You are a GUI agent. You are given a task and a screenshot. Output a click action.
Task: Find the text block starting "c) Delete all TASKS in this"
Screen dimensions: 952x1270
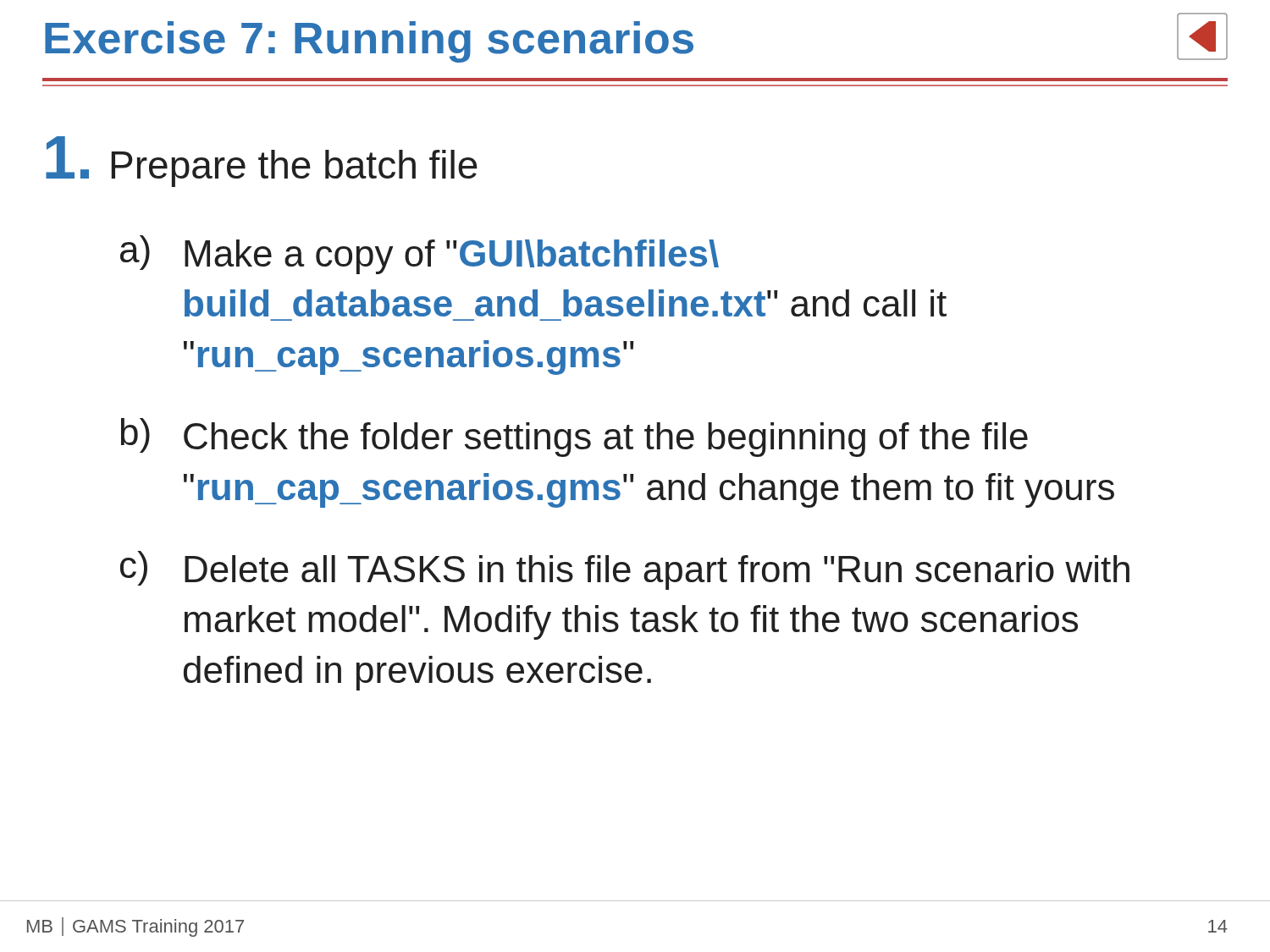pyautogui.click(x=625, y=619)
